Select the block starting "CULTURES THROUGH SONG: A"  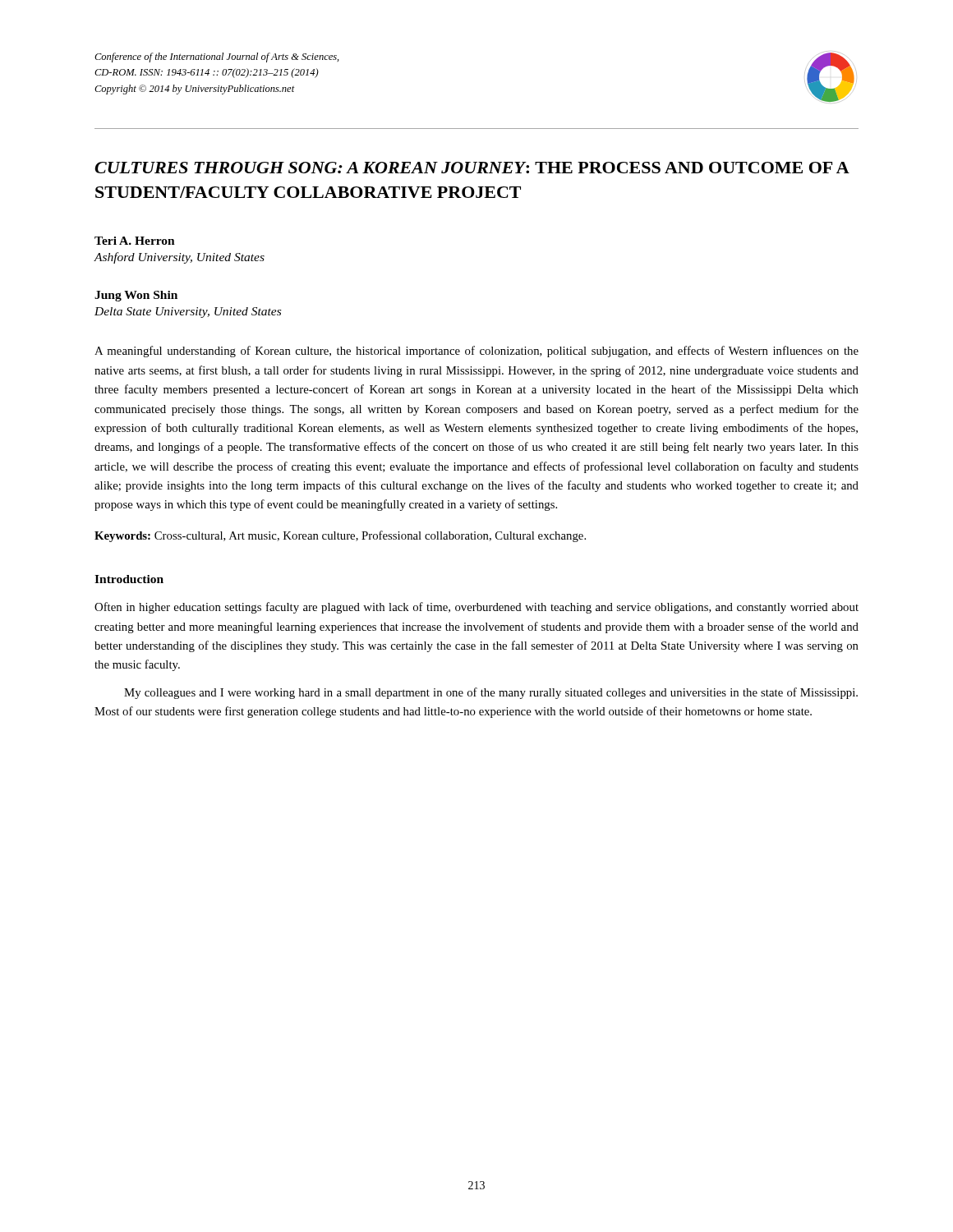pyautogui.click(x=476, y=180)
